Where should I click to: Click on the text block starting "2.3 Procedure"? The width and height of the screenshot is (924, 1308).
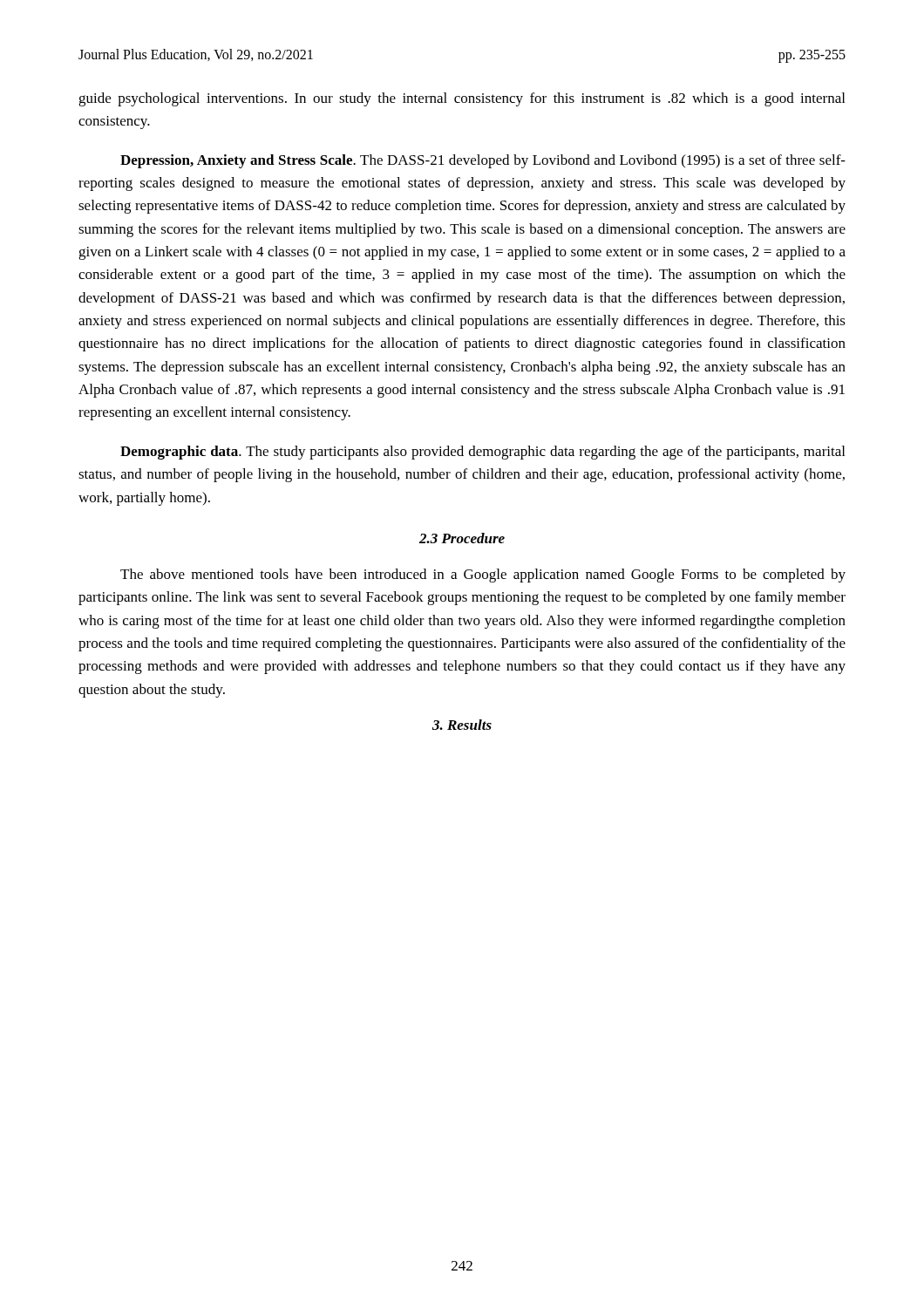(x=462, y=538)
